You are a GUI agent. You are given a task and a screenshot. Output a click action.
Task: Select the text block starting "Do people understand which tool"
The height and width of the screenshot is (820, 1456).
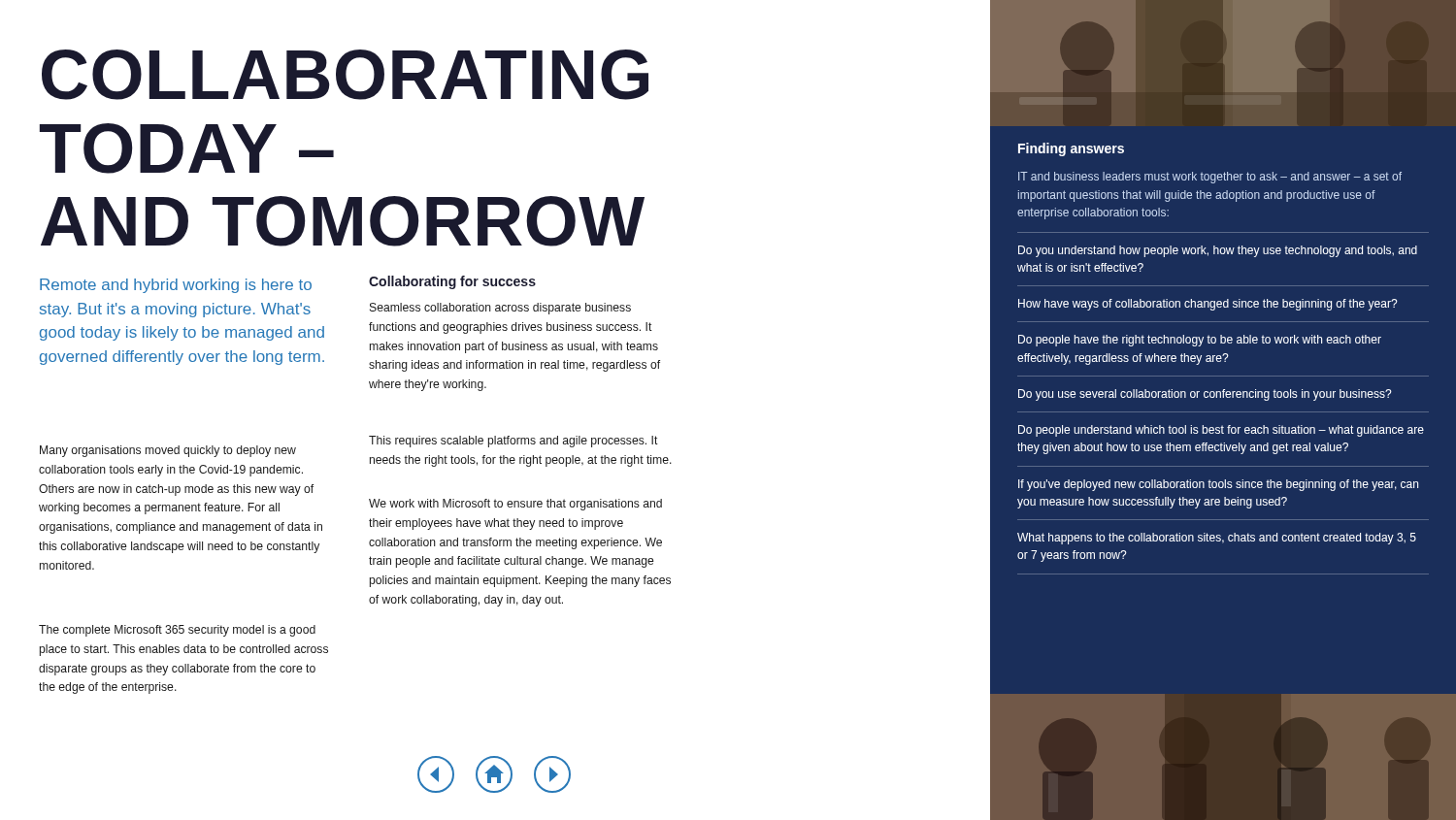(1221, 439)
